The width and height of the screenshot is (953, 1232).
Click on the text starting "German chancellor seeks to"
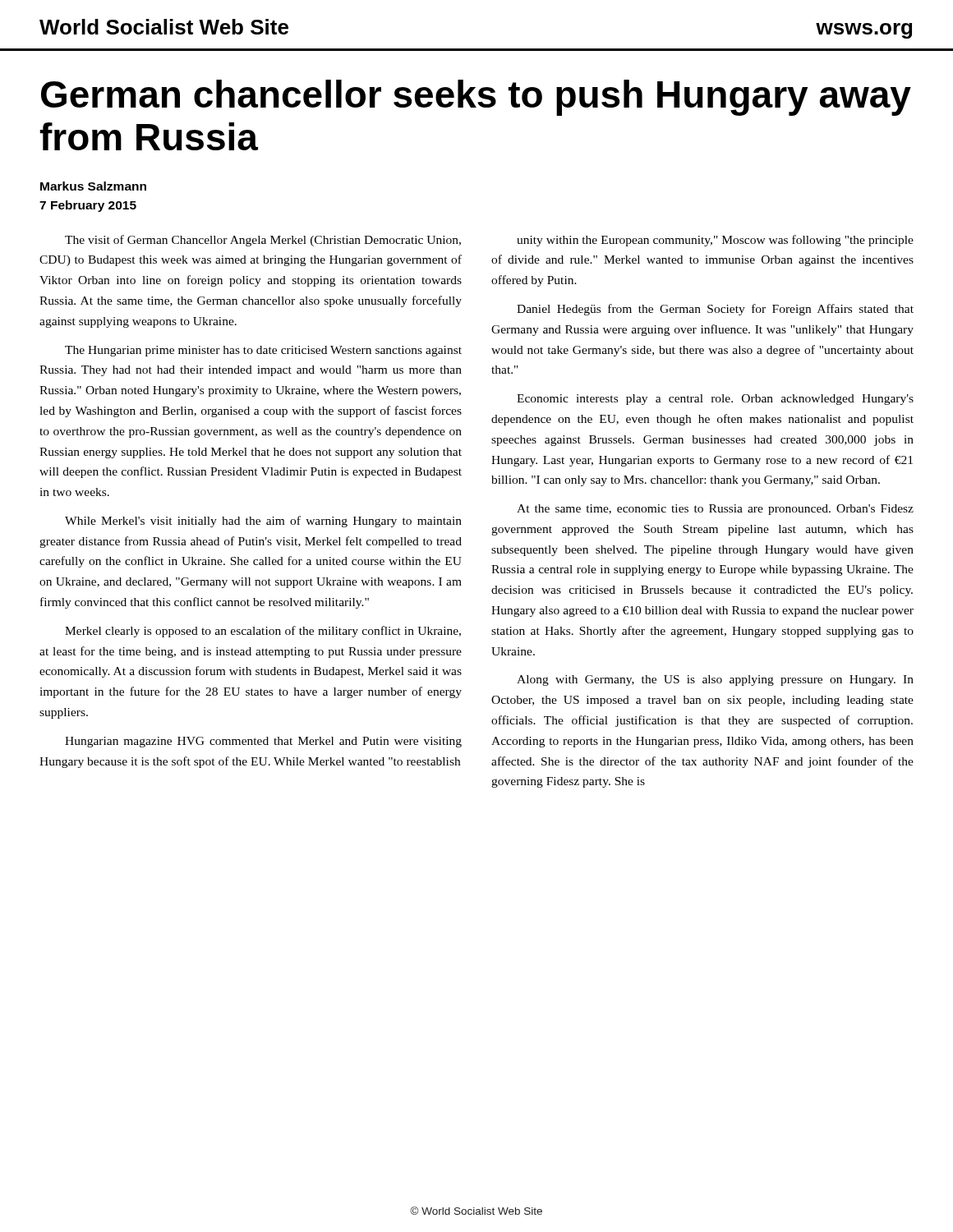pos(476,116)
